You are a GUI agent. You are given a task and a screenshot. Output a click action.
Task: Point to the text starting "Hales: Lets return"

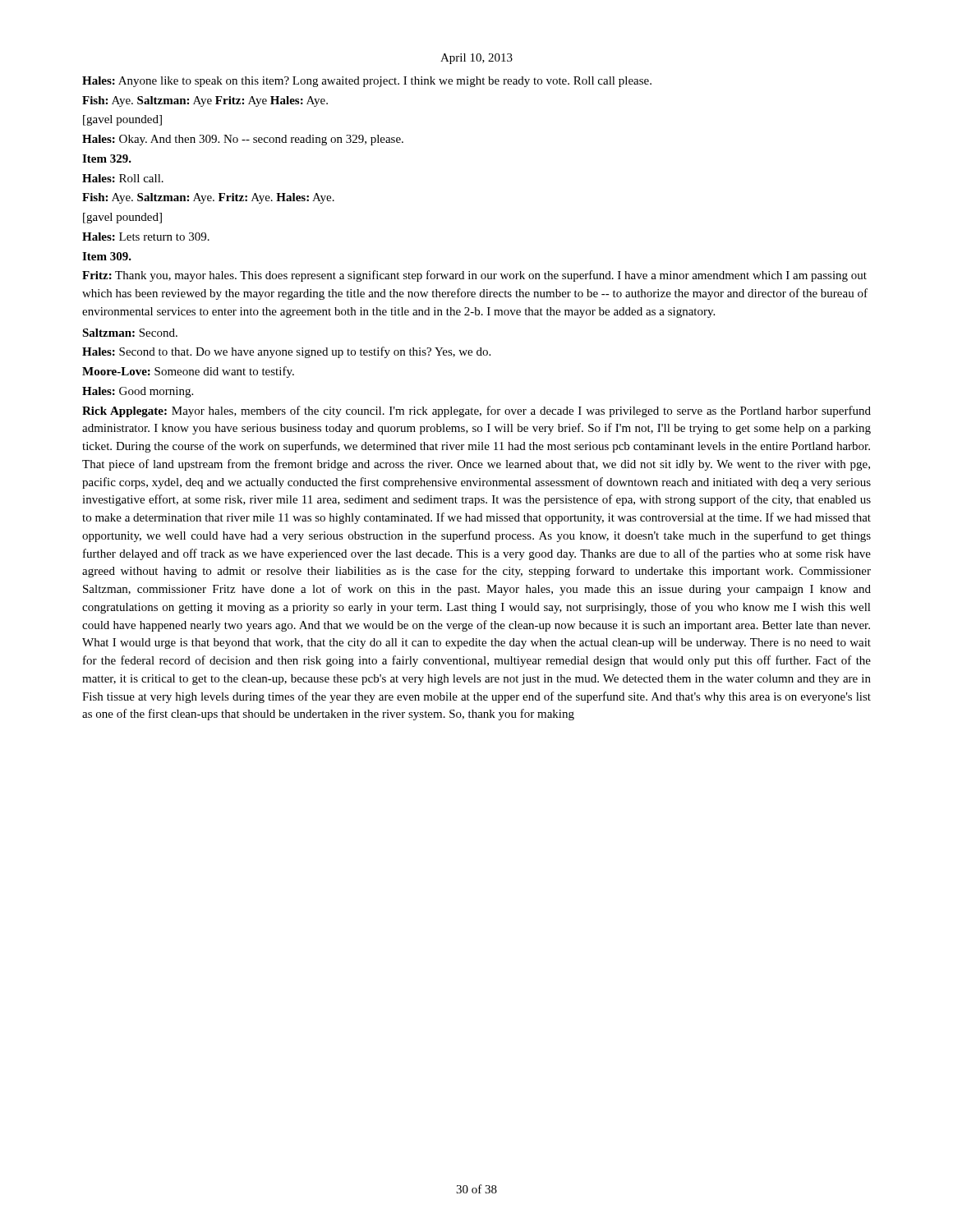click(x=146, y=236)
